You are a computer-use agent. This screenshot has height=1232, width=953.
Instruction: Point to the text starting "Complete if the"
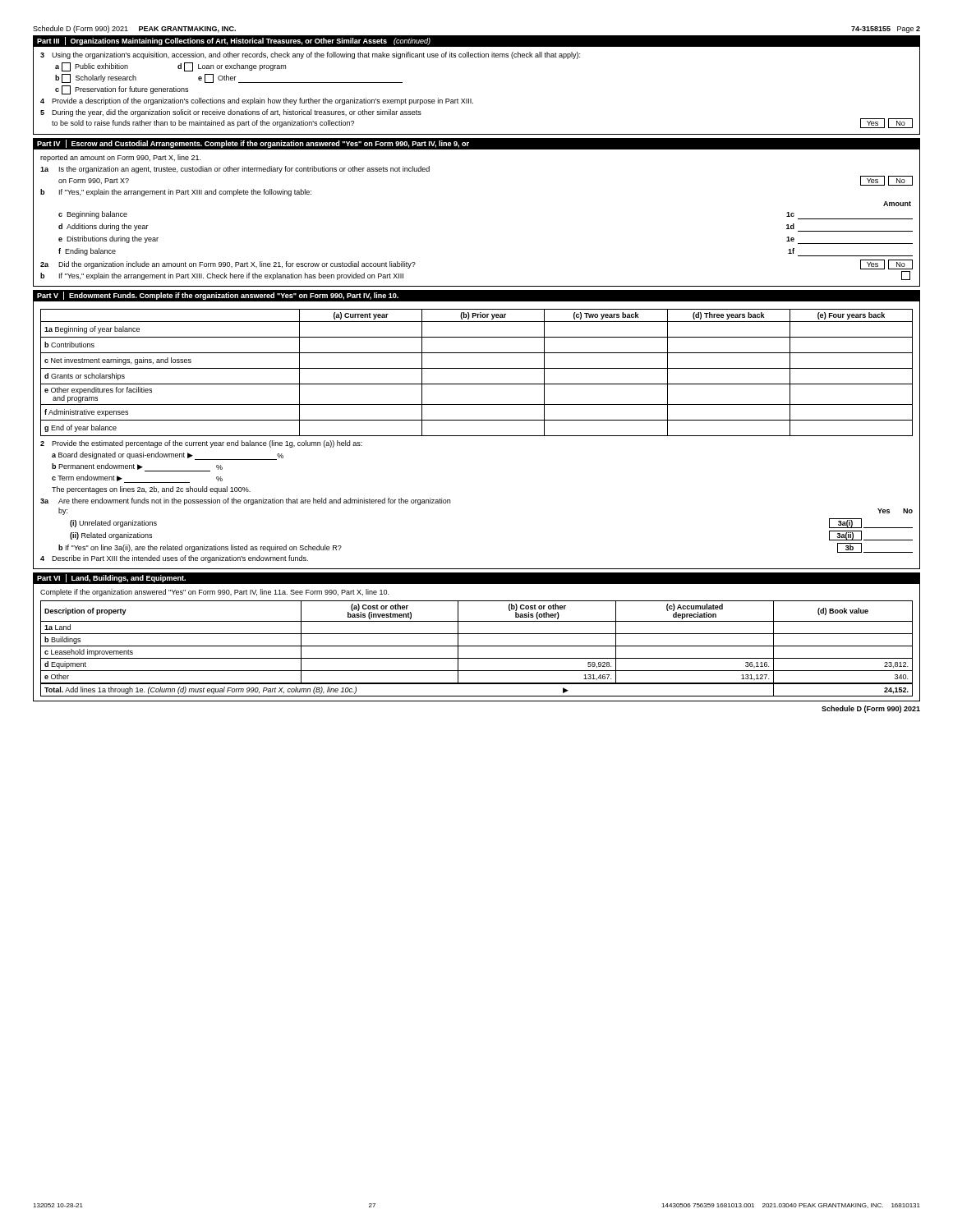pyautogui.click(x=215, y=592)
